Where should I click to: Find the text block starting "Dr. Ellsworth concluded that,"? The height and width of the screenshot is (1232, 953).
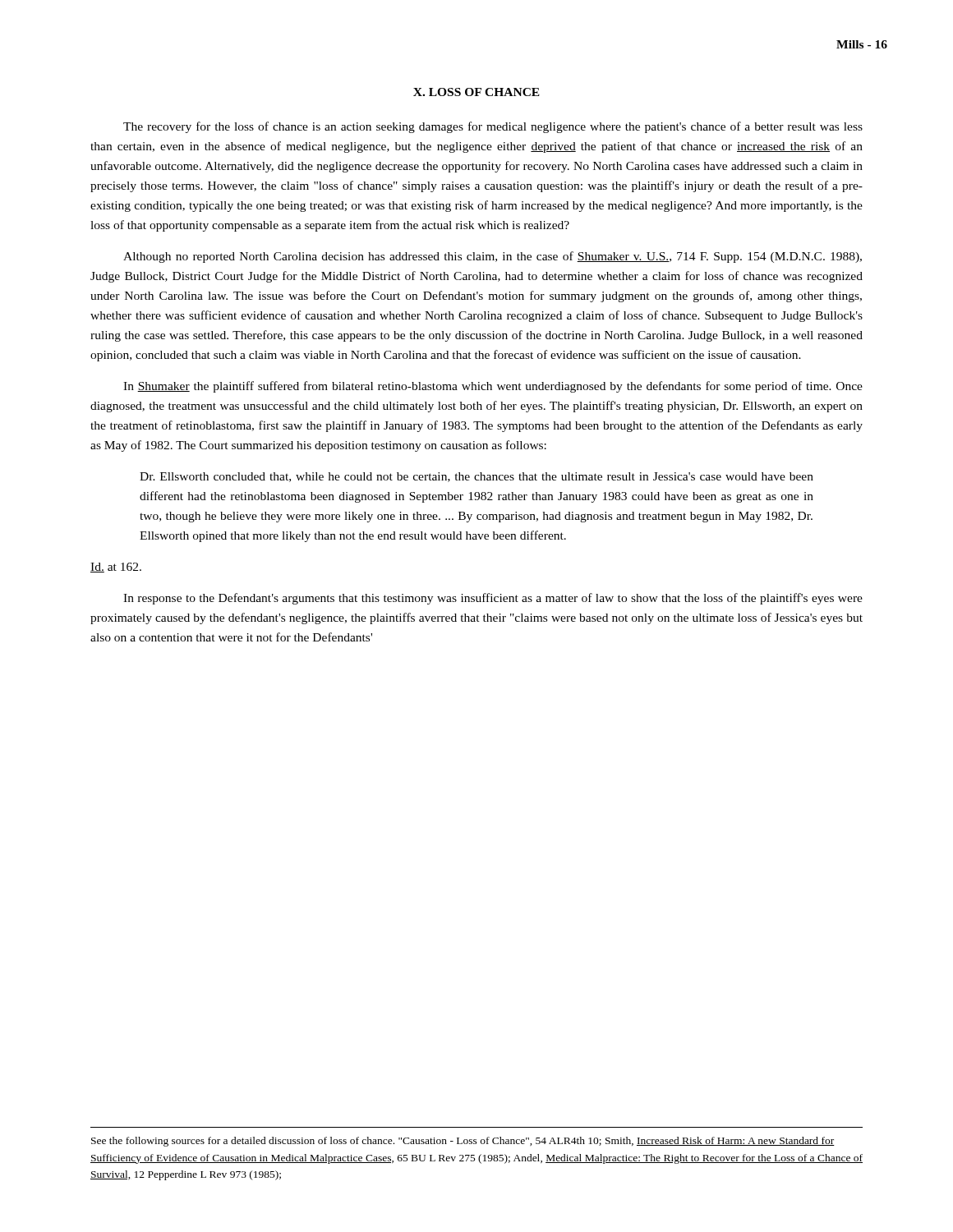[x=476, y=506]
